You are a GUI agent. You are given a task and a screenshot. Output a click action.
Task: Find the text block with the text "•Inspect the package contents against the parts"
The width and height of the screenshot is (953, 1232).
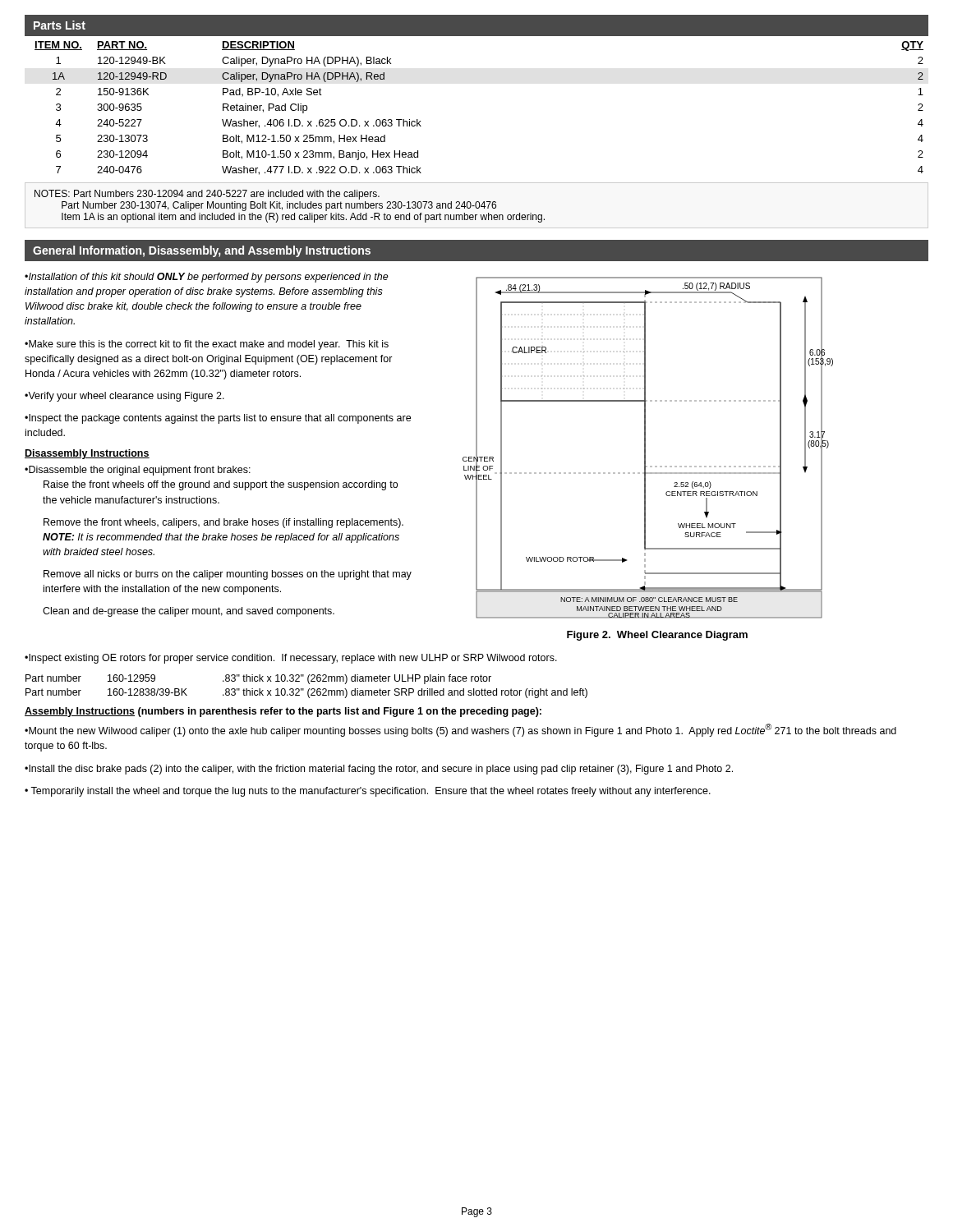tap(218, 426)
